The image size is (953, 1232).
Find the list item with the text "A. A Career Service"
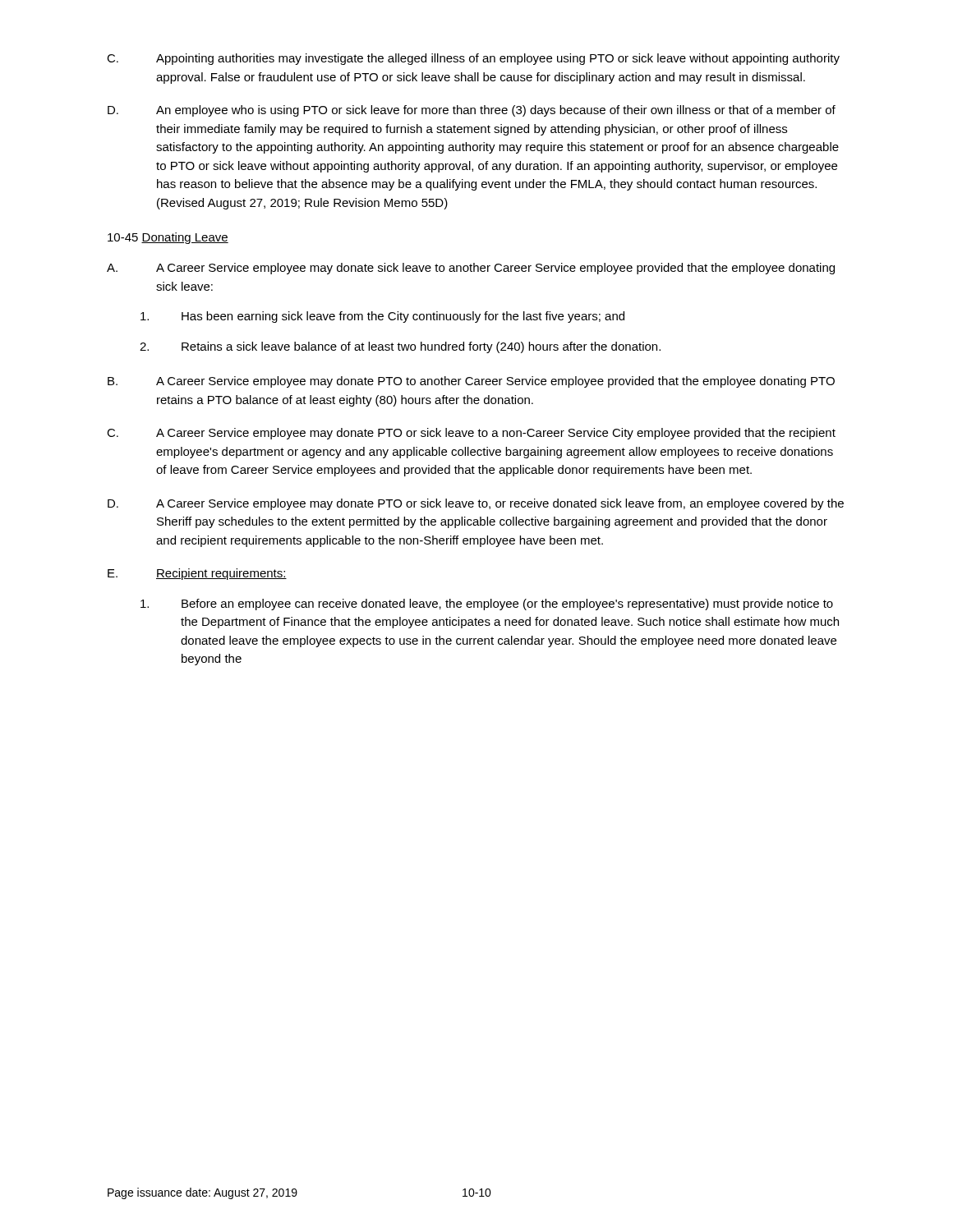476,277
